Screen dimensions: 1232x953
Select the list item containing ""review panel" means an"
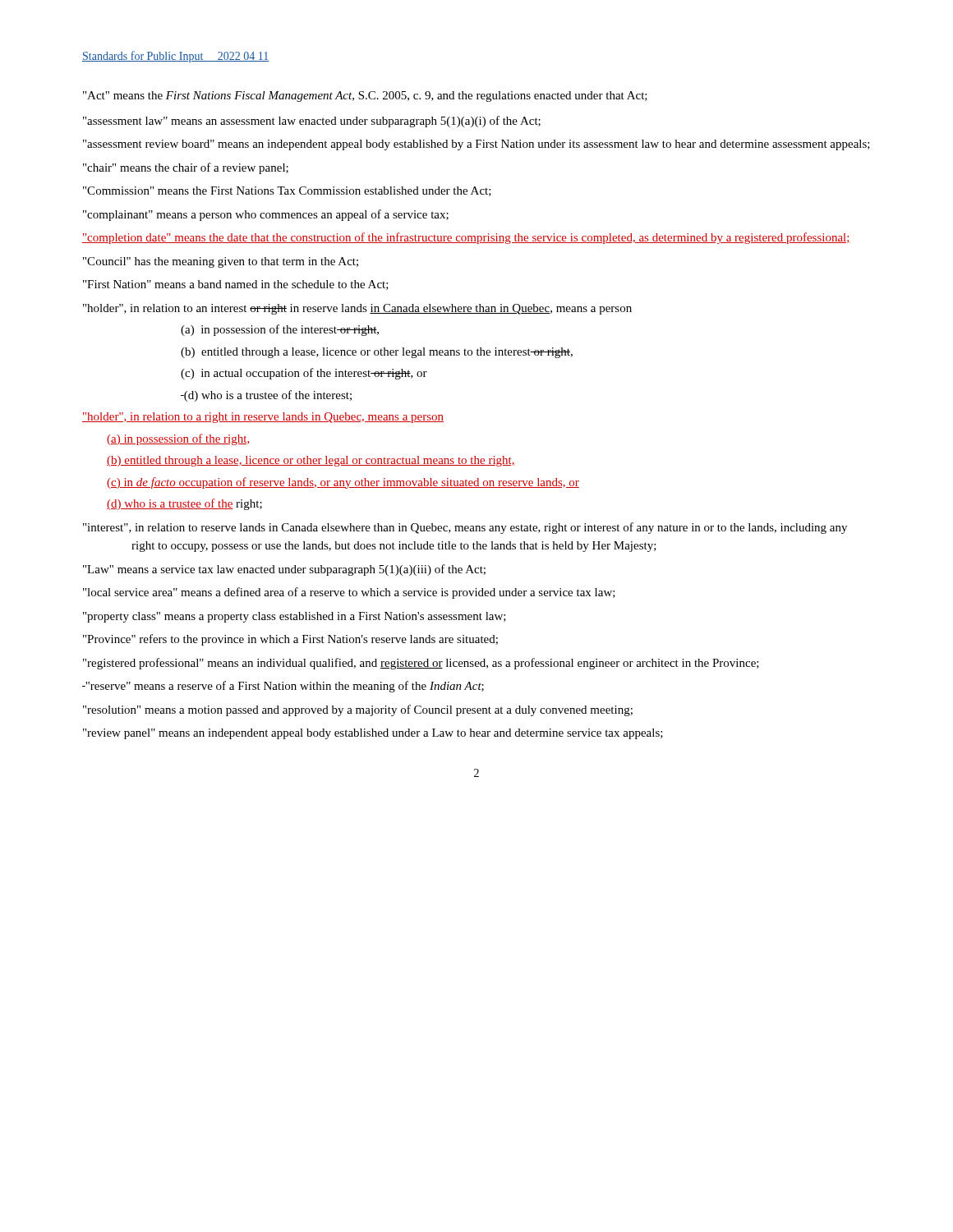point(373,733)
